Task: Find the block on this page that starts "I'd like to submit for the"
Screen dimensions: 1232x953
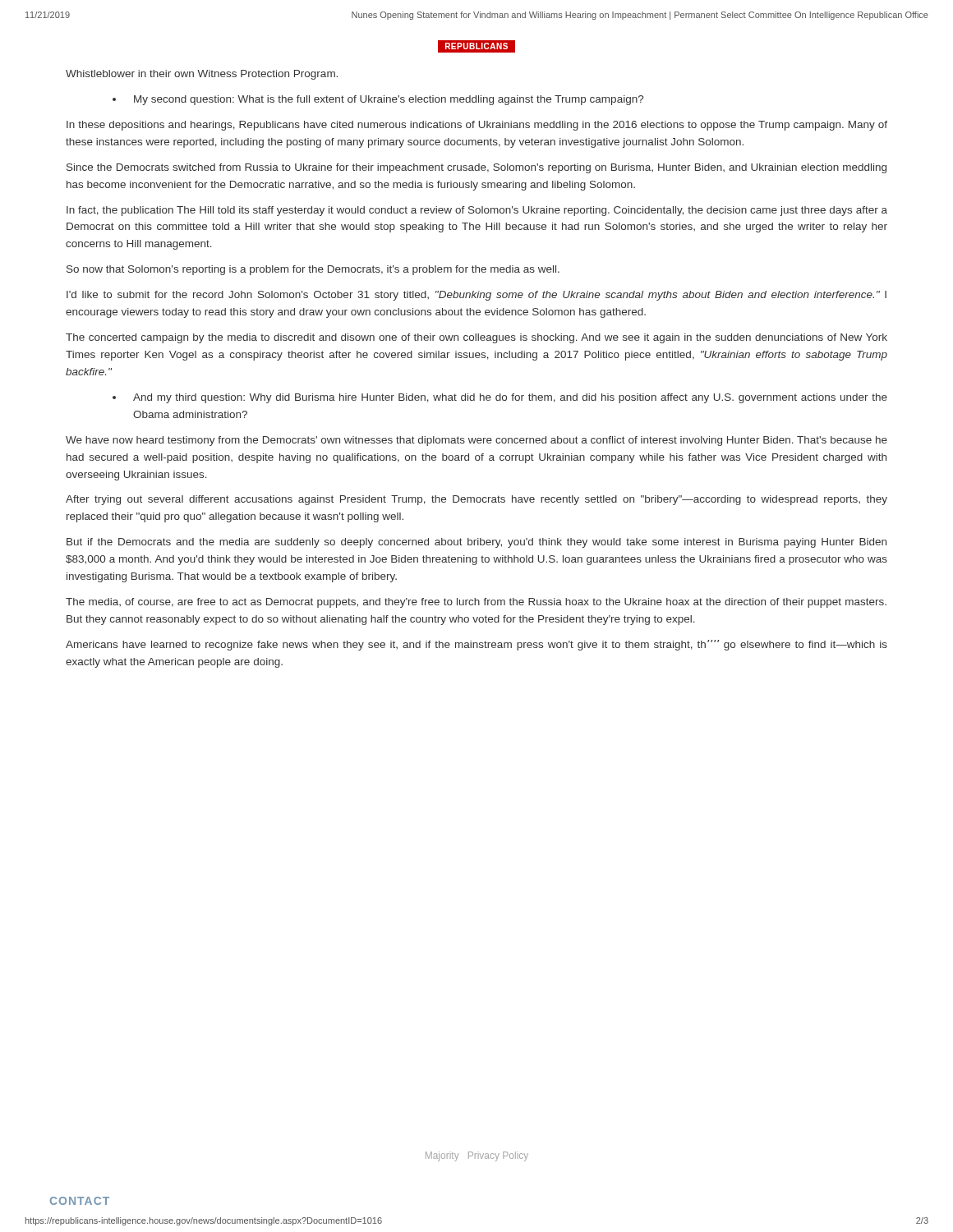Action: 476,303
